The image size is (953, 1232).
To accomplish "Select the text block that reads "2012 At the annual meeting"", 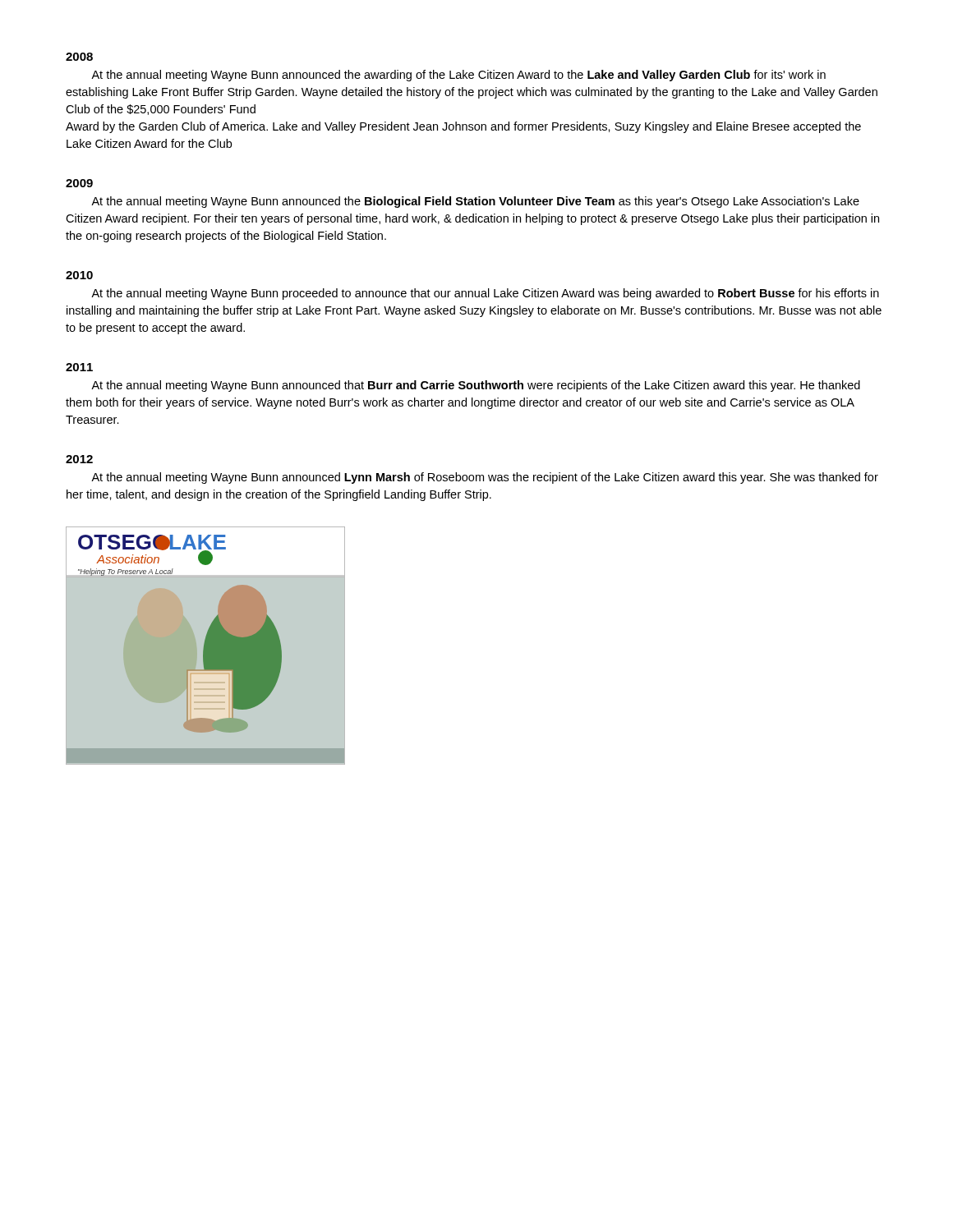I will (x=476, y=478).
